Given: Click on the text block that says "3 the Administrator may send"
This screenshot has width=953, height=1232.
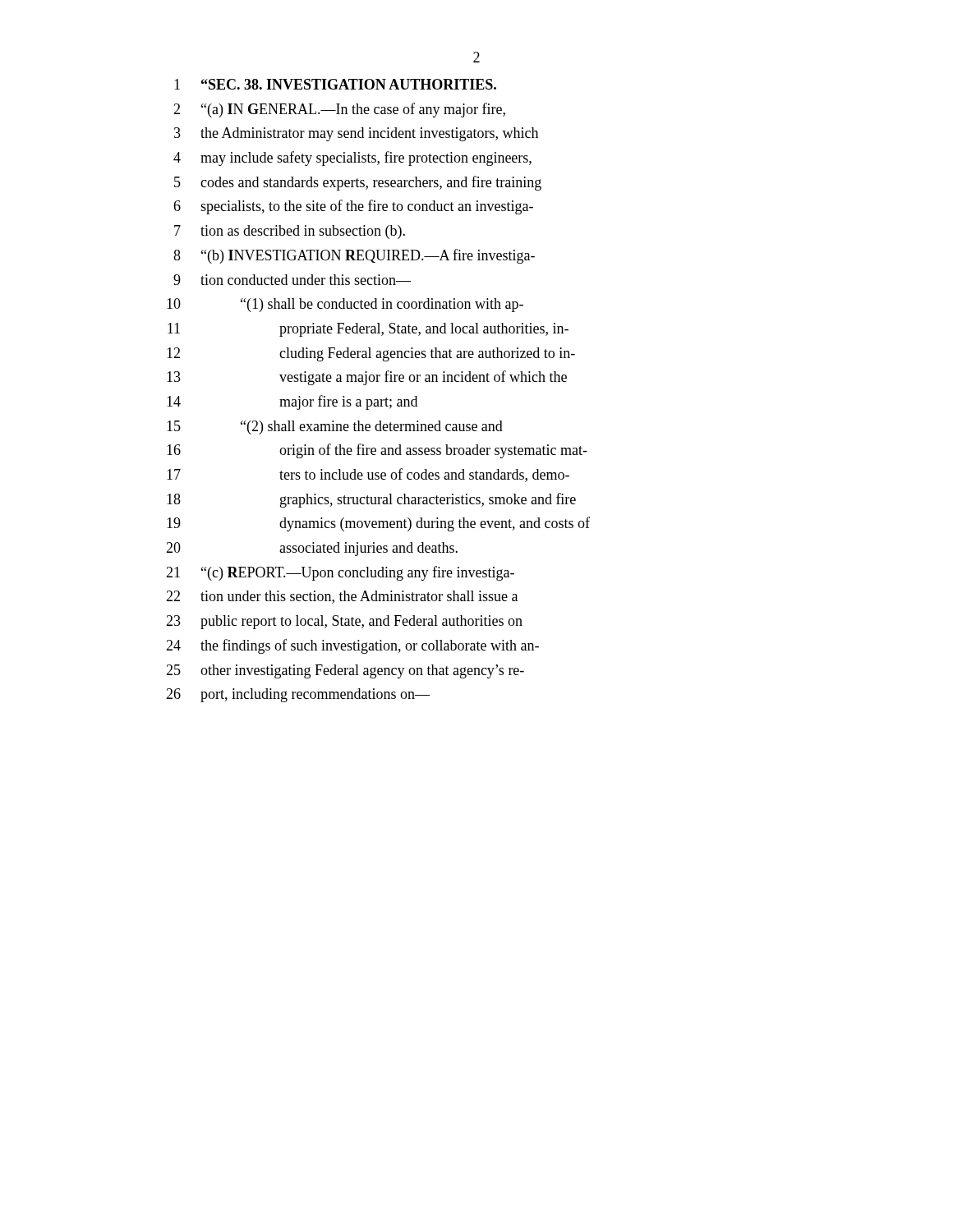Looking at the screenshot, I should (493, 134).
